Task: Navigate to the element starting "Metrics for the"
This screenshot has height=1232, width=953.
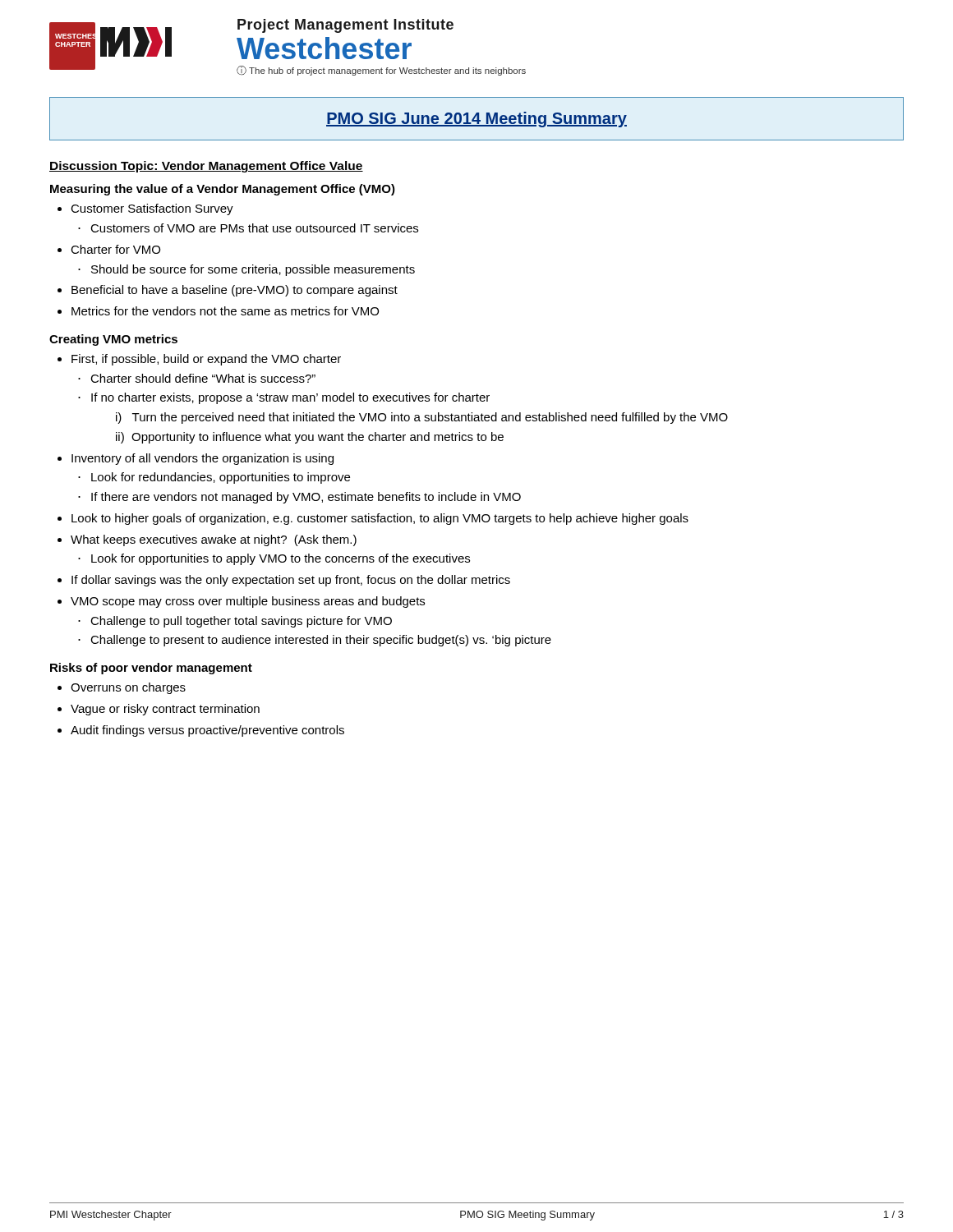Action: [x=218, y=311]
